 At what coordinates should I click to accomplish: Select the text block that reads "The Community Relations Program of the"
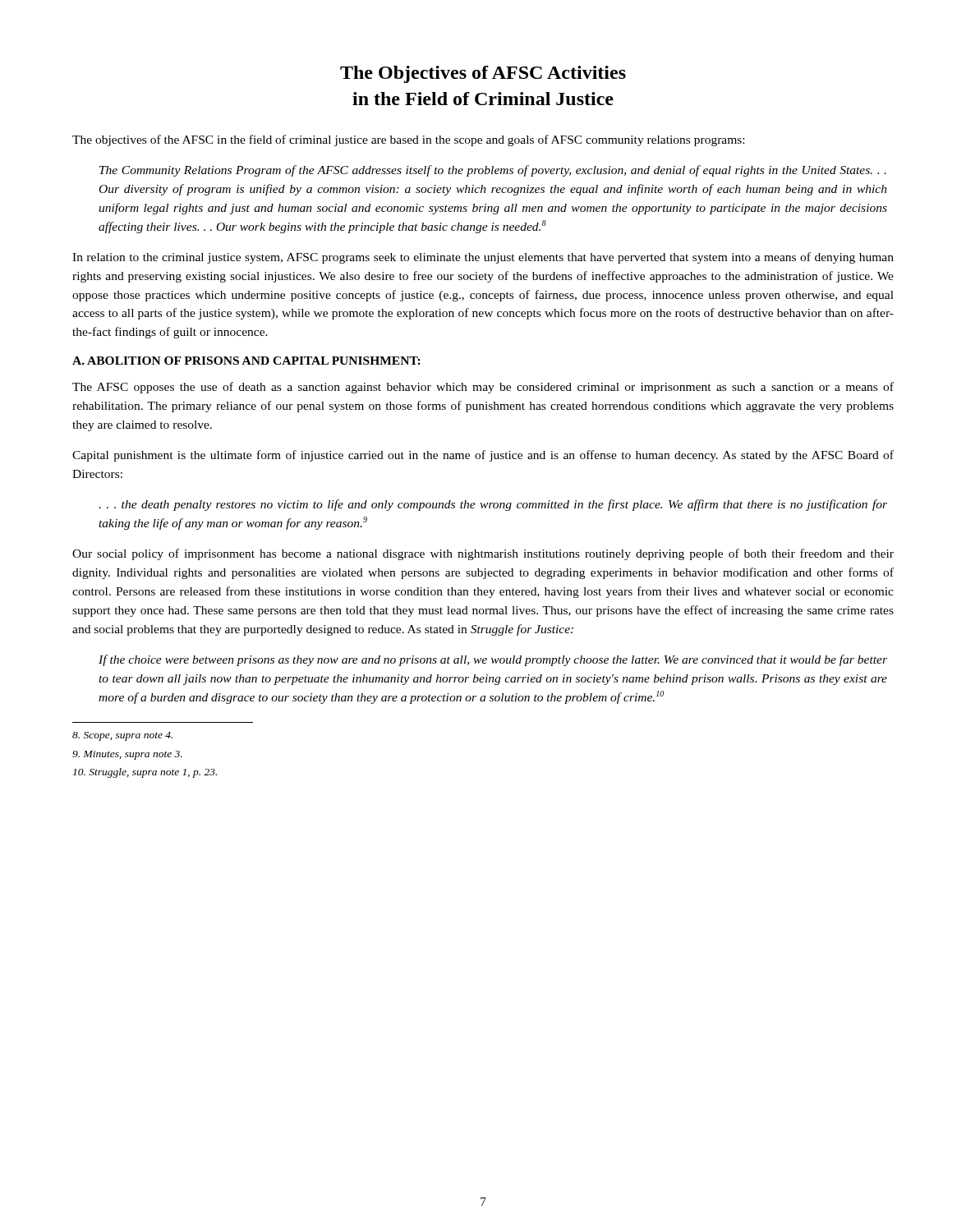(493, 198)
